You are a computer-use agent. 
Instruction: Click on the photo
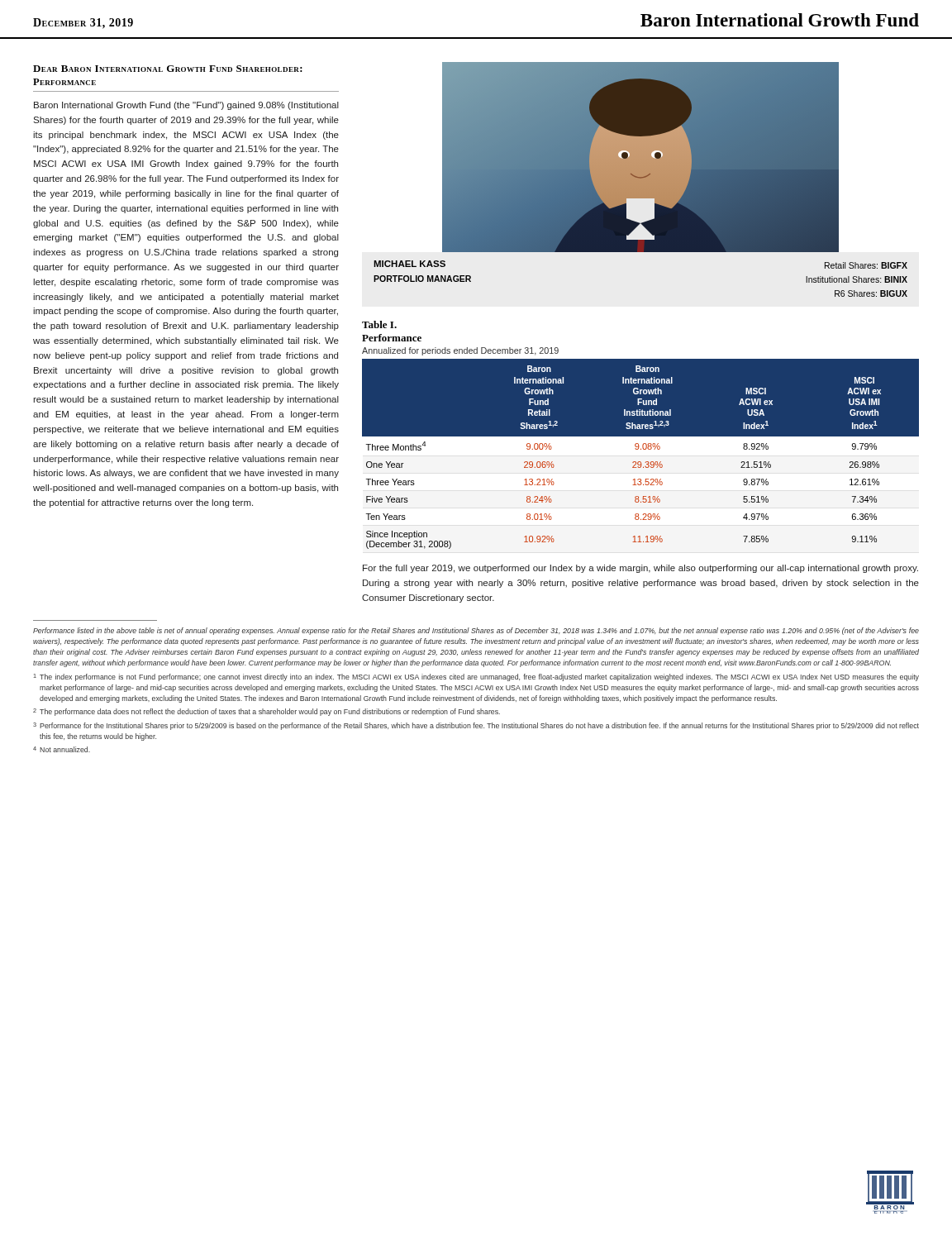click(x=640, y=157)
